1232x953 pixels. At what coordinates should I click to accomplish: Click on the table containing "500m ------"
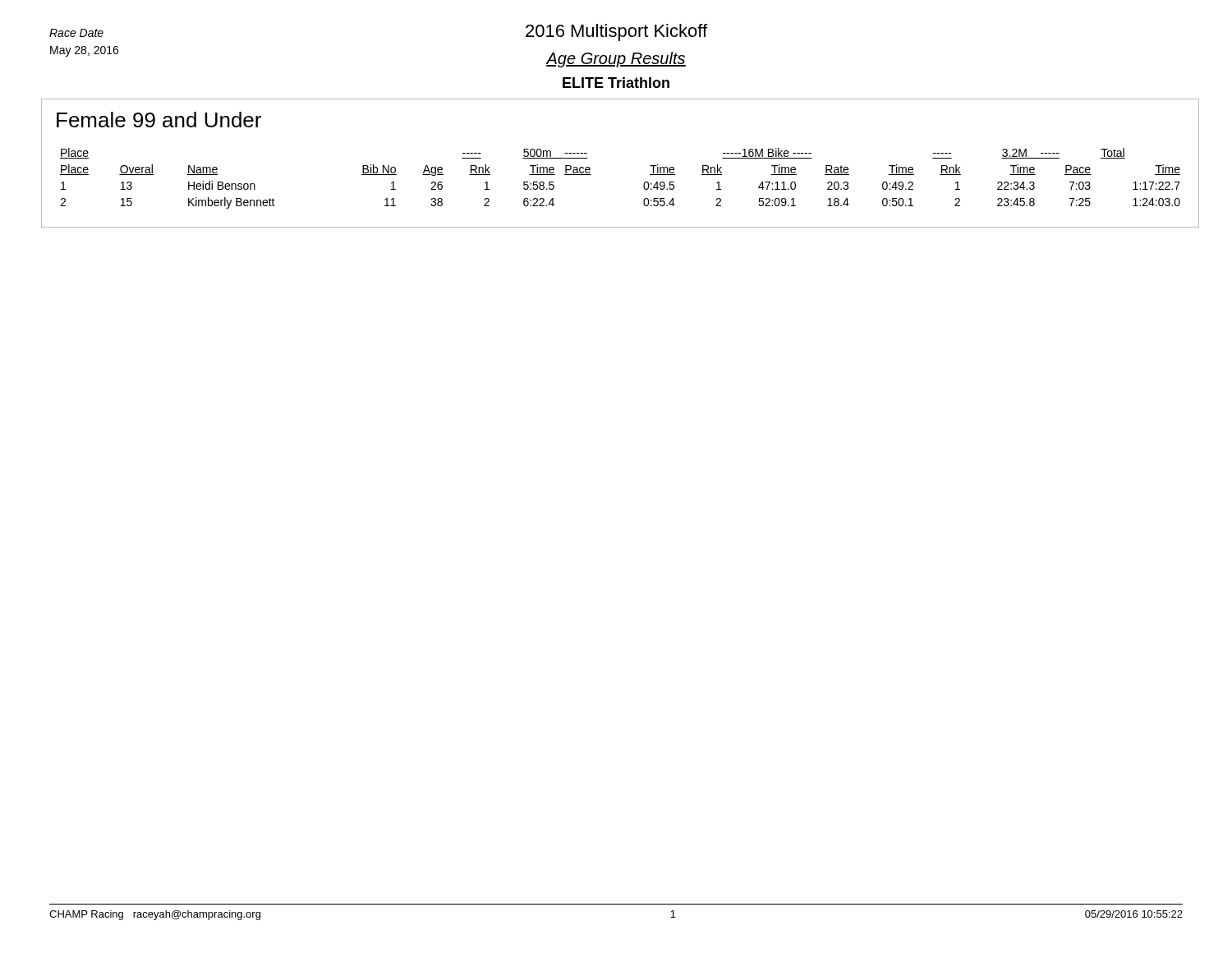[x=620, y=177]
